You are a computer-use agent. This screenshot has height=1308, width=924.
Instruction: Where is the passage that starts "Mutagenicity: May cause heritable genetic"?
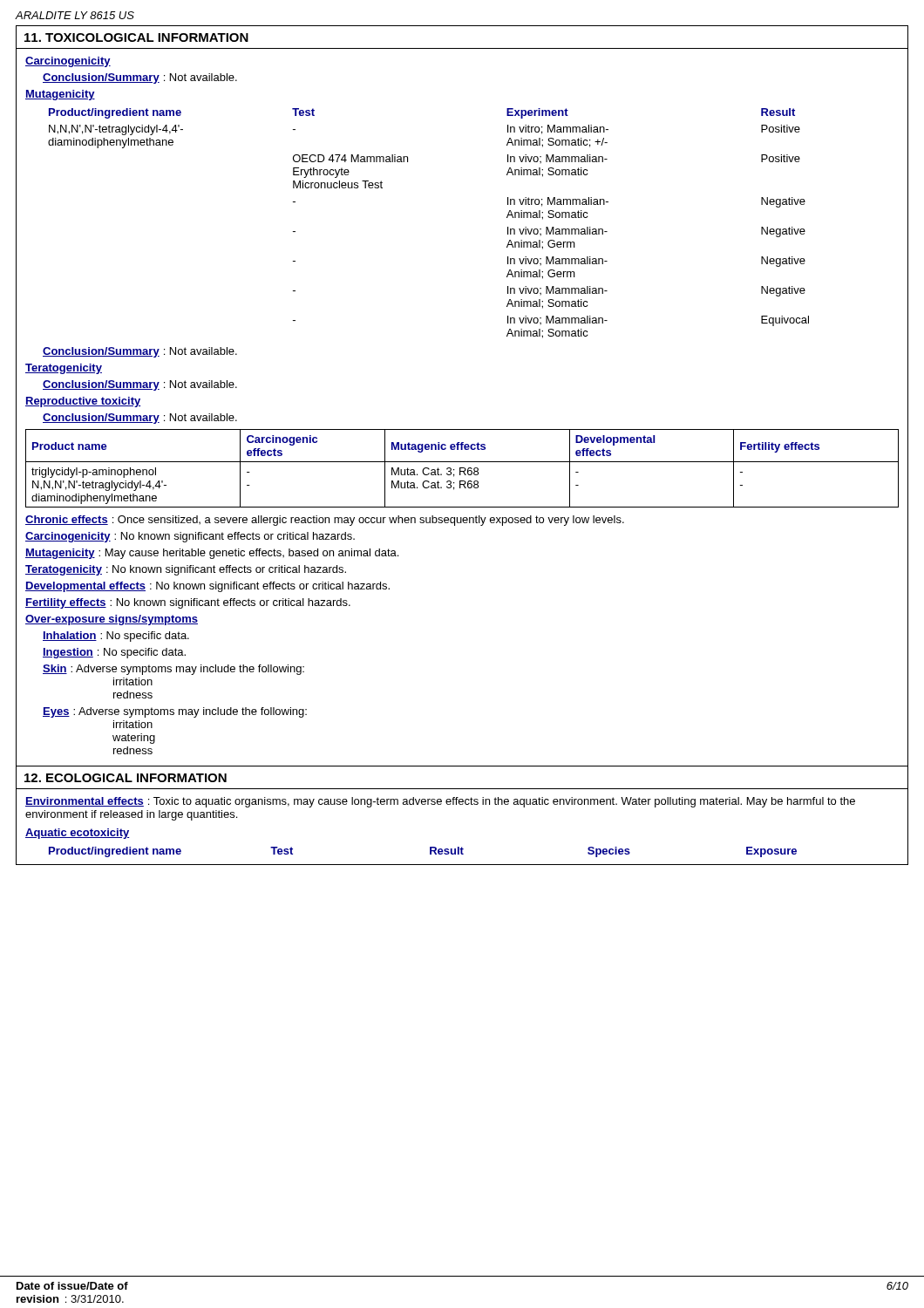coord(212,552)
